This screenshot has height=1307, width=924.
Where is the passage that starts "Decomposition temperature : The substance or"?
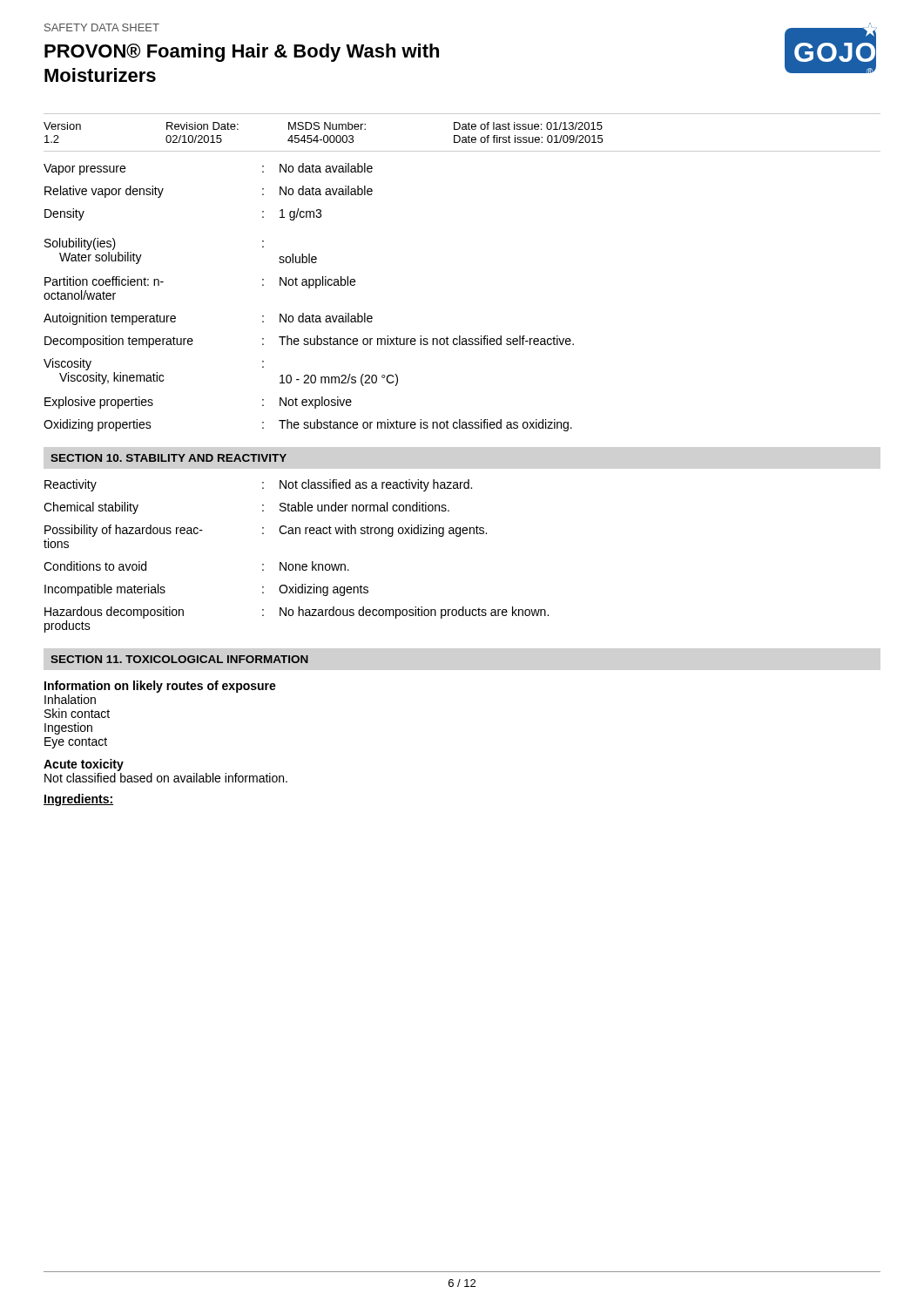coord(462,341)
